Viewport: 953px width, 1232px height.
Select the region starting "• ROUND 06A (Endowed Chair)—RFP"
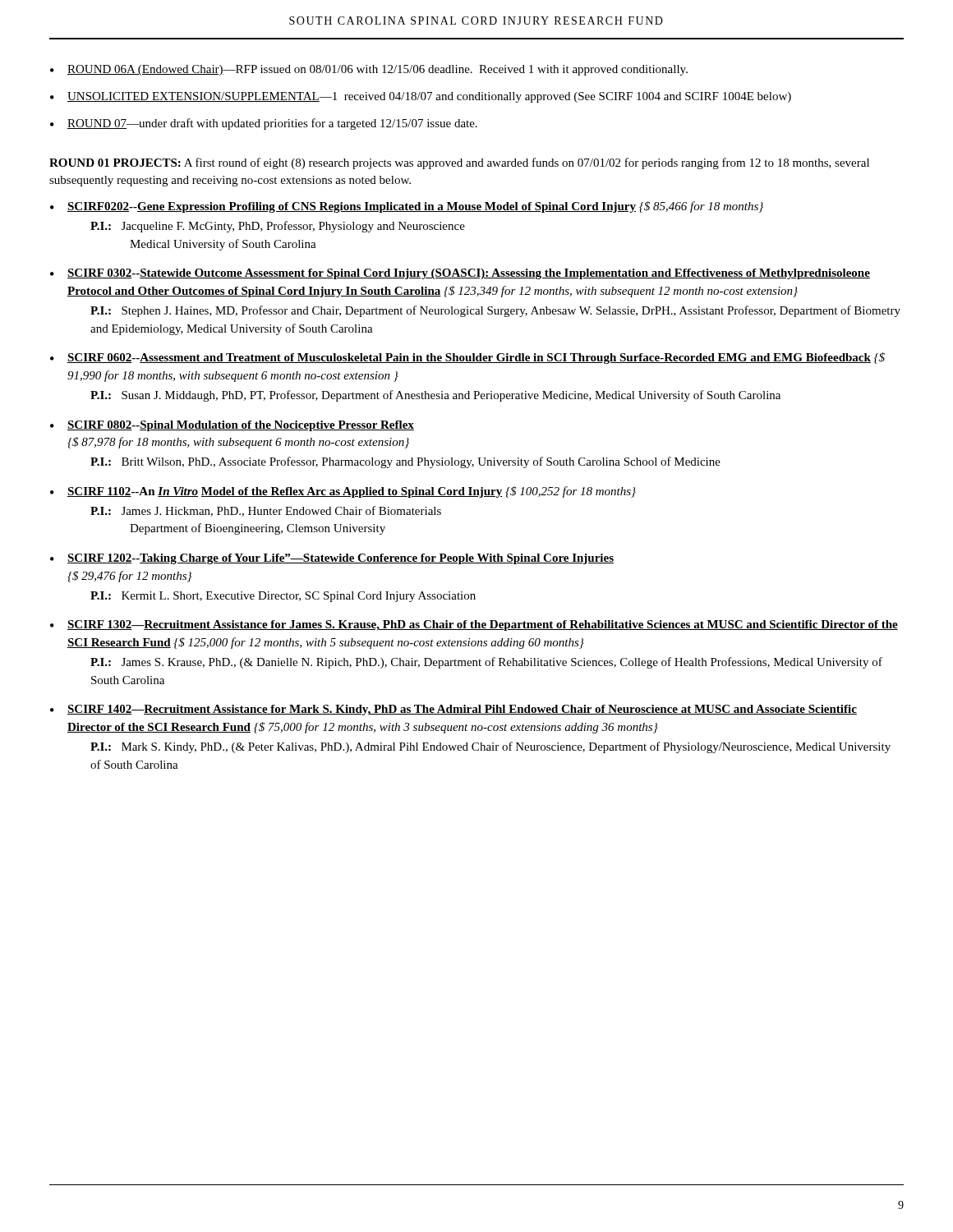pos(476,71)
